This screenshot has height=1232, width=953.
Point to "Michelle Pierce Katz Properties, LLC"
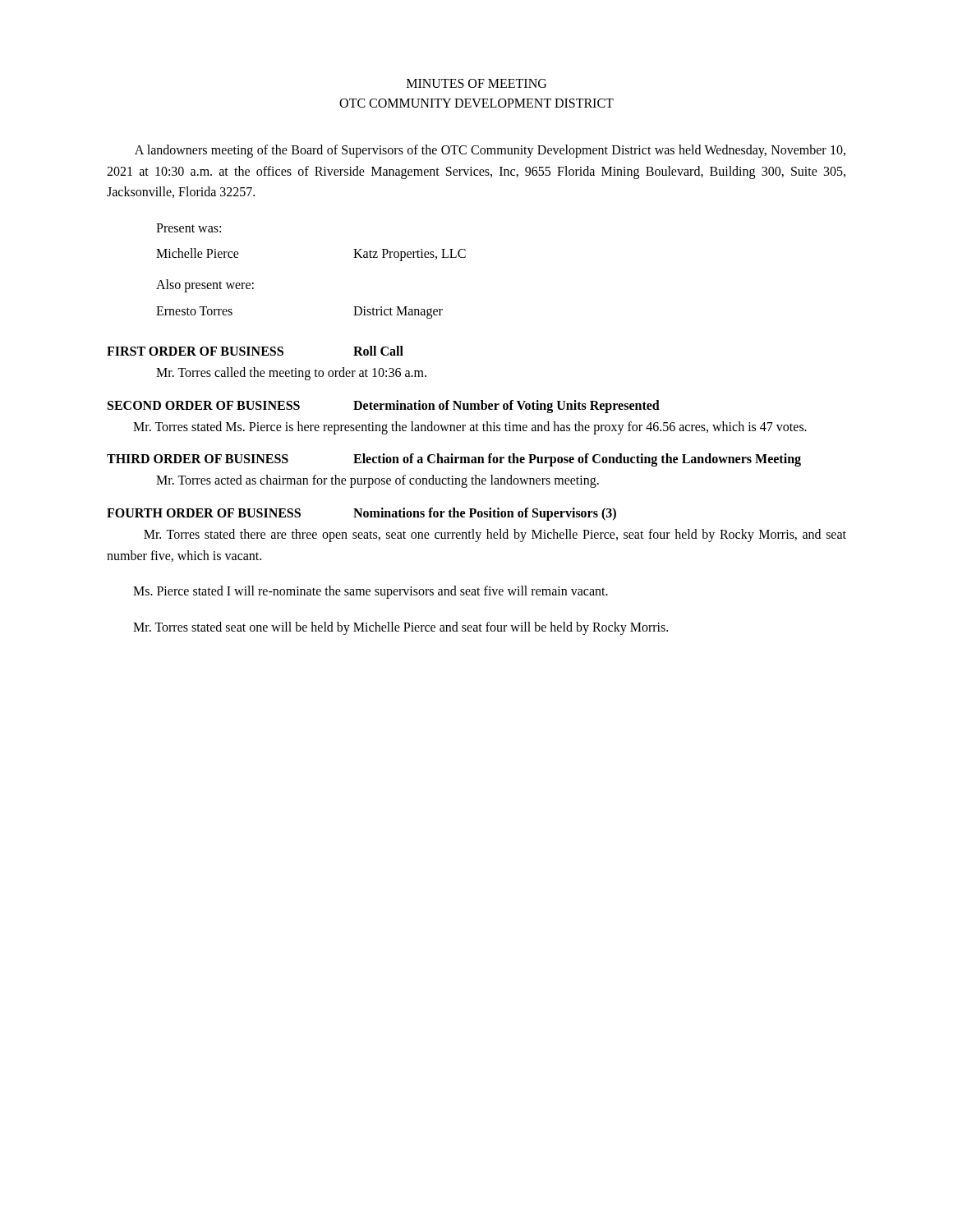click(x=200, y=254)
